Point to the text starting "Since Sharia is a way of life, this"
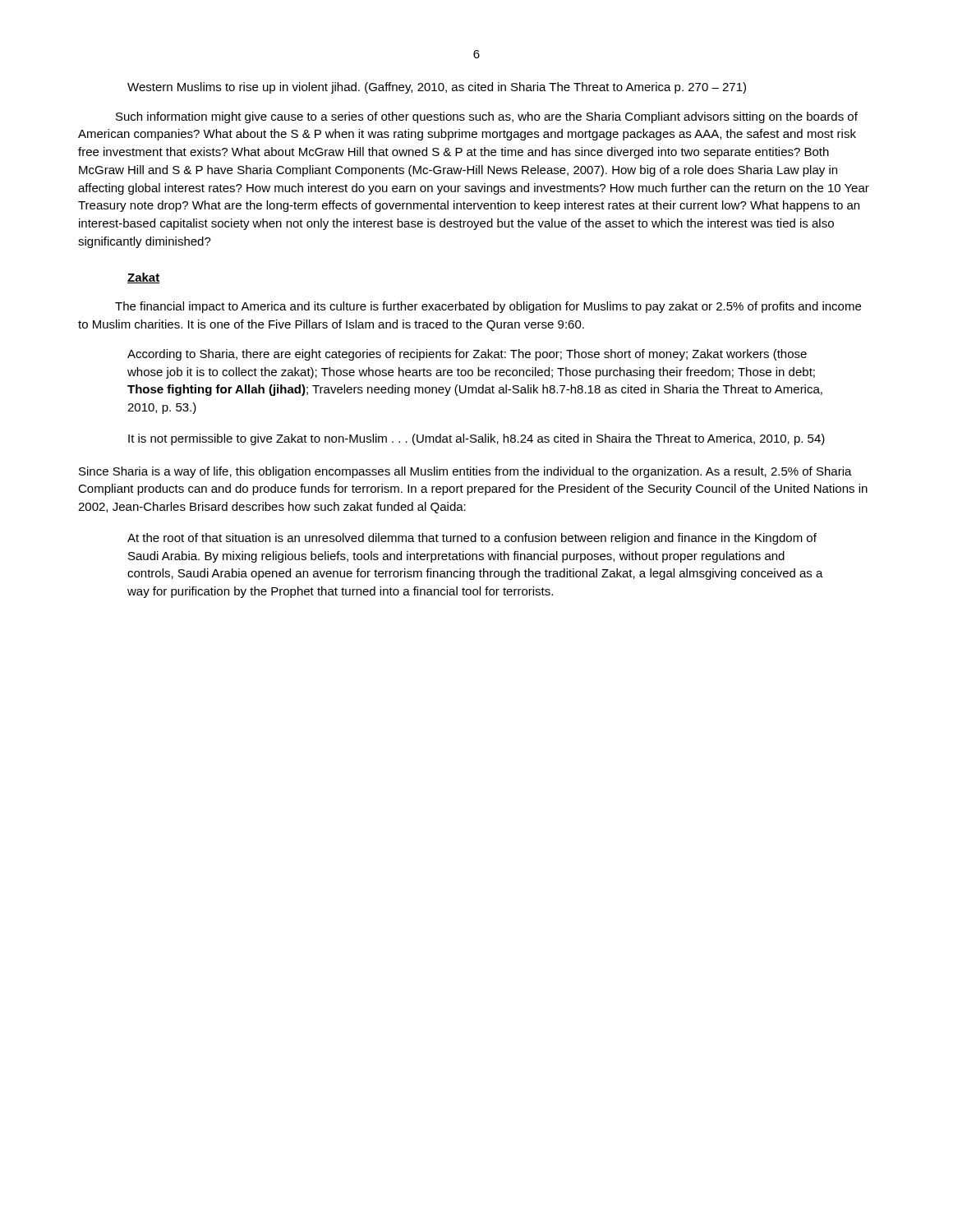Viewport: 953px width, 1232px height. (473, 488)
